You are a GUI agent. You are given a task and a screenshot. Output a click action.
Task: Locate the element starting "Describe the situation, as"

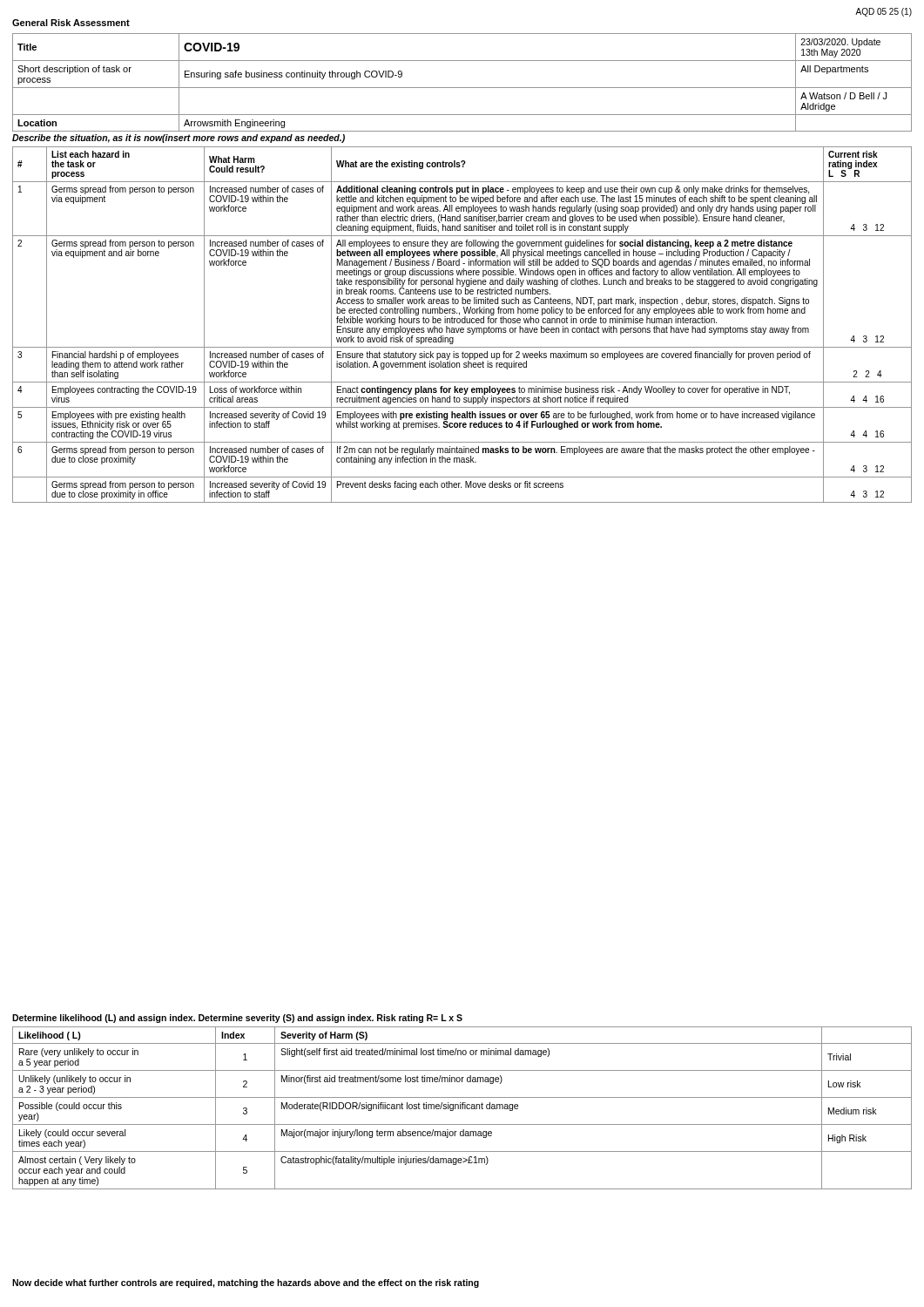tap(179, 138)
